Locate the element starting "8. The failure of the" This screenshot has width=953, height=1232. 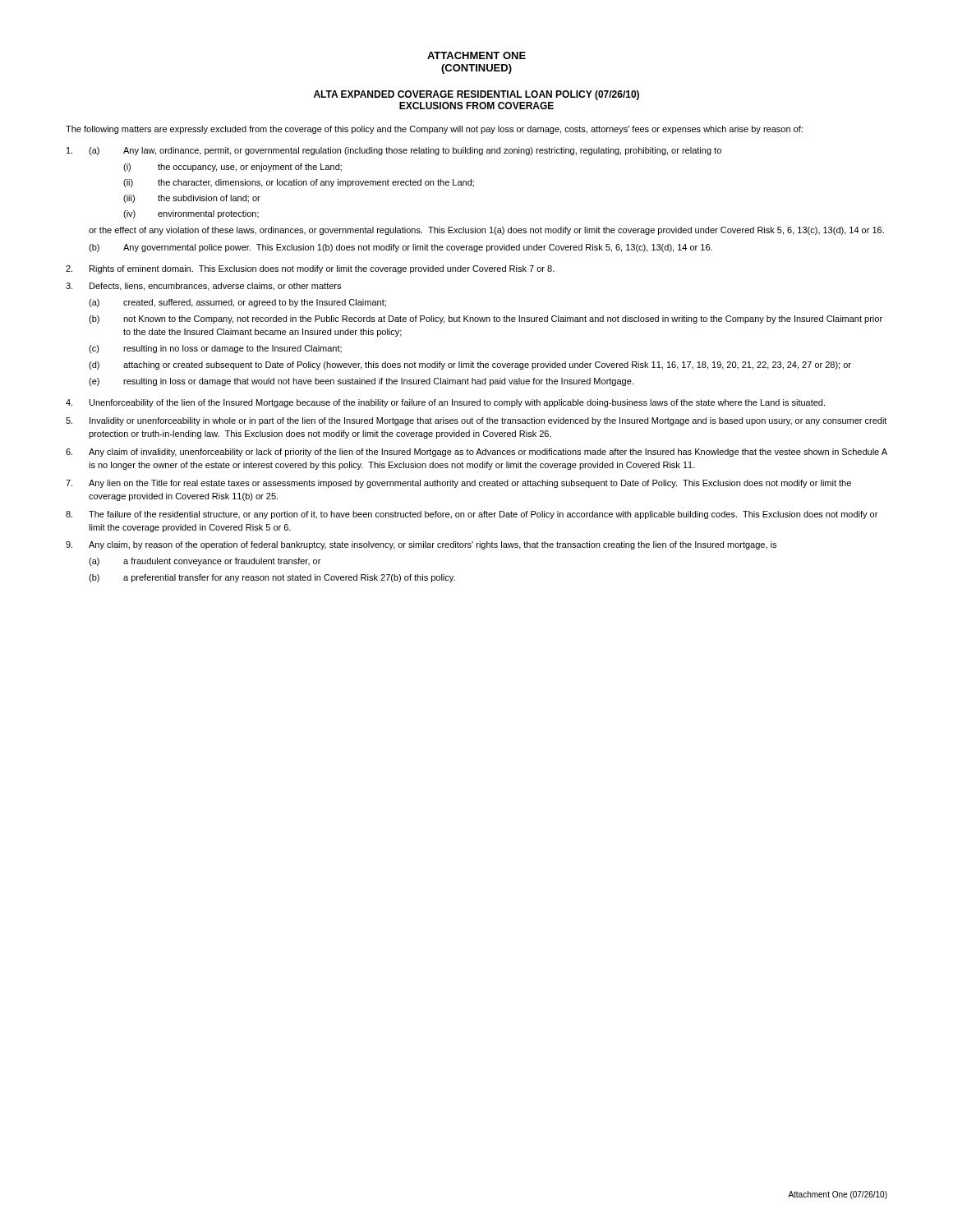click(476, 521)
